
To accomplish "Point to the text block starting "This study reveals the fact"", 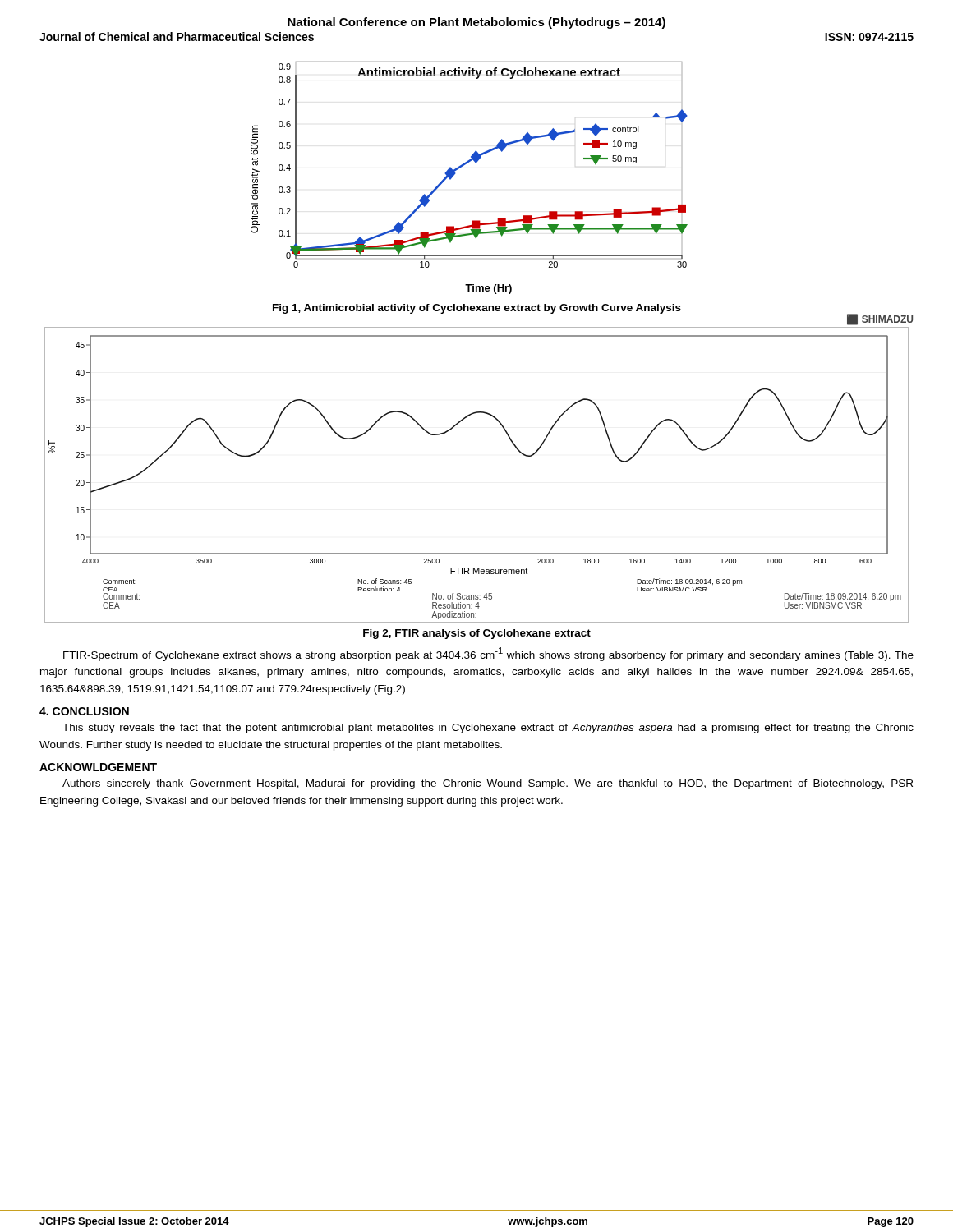I will tap(476, 737).
